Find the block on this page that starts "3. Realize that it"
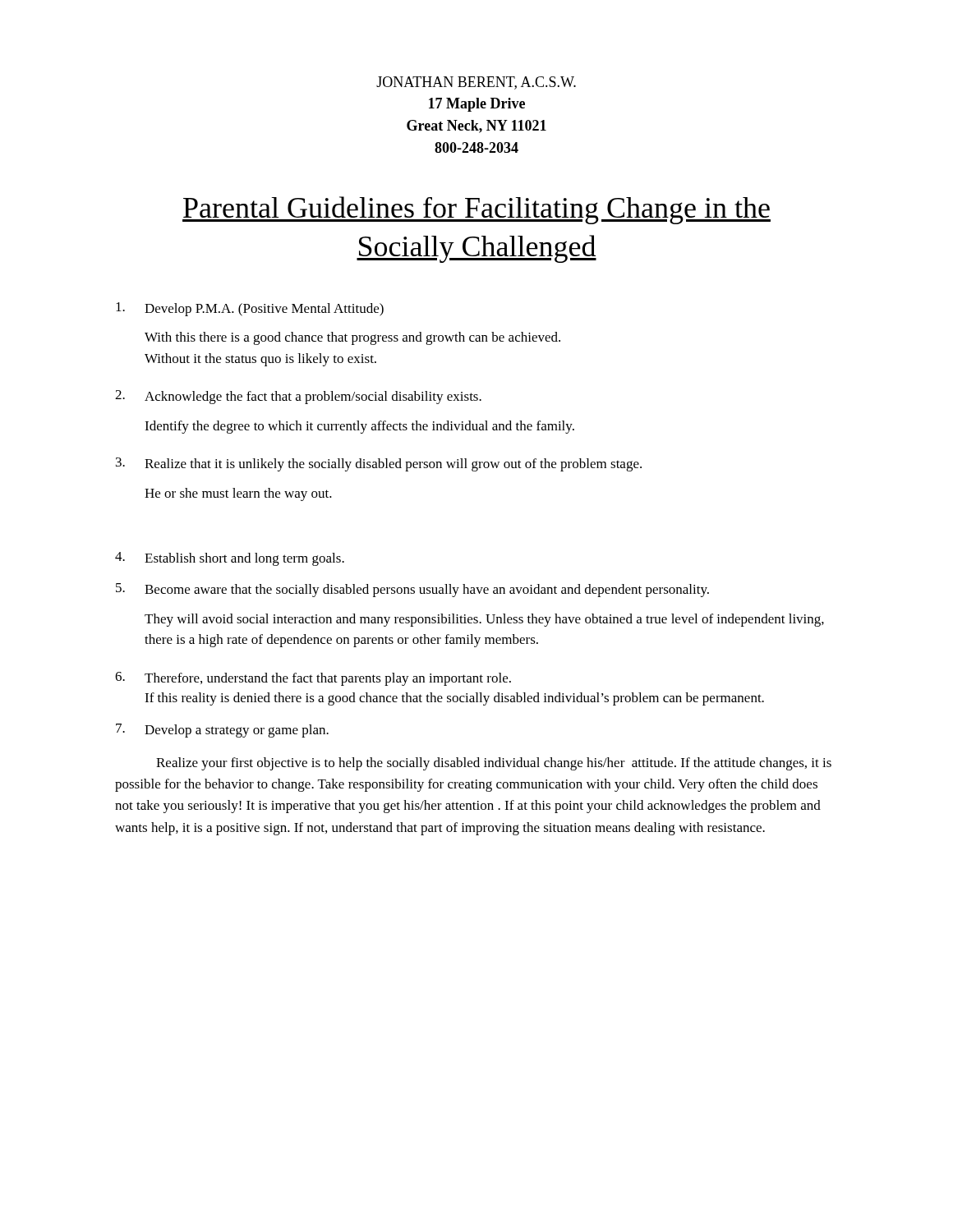The height and width of the screenshot is (1232, 953). tap(476, 465)
